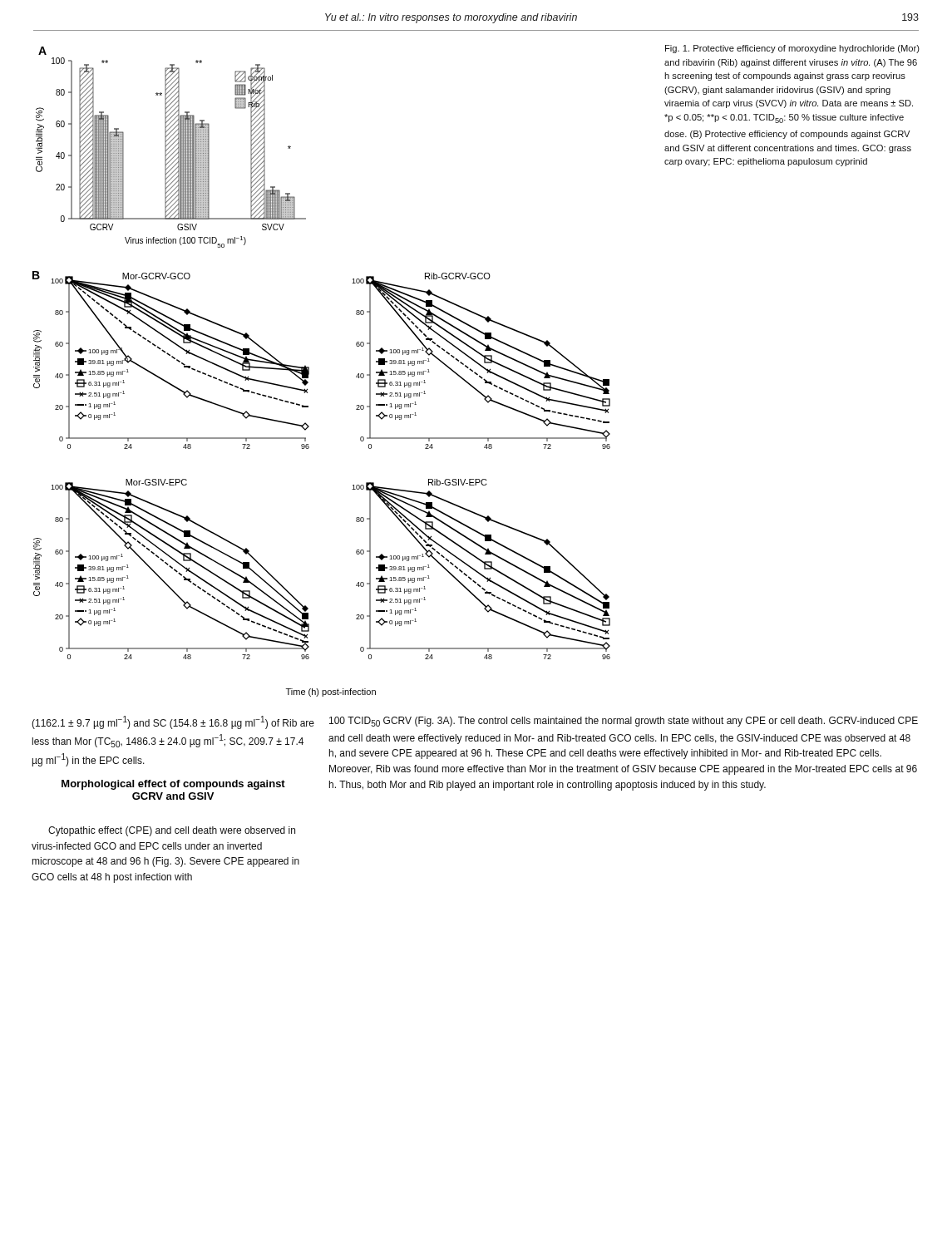This screenshot has height=1247, width=952.
Task: Find a section header
Action: pyautogui.click(x=173, y=790)
